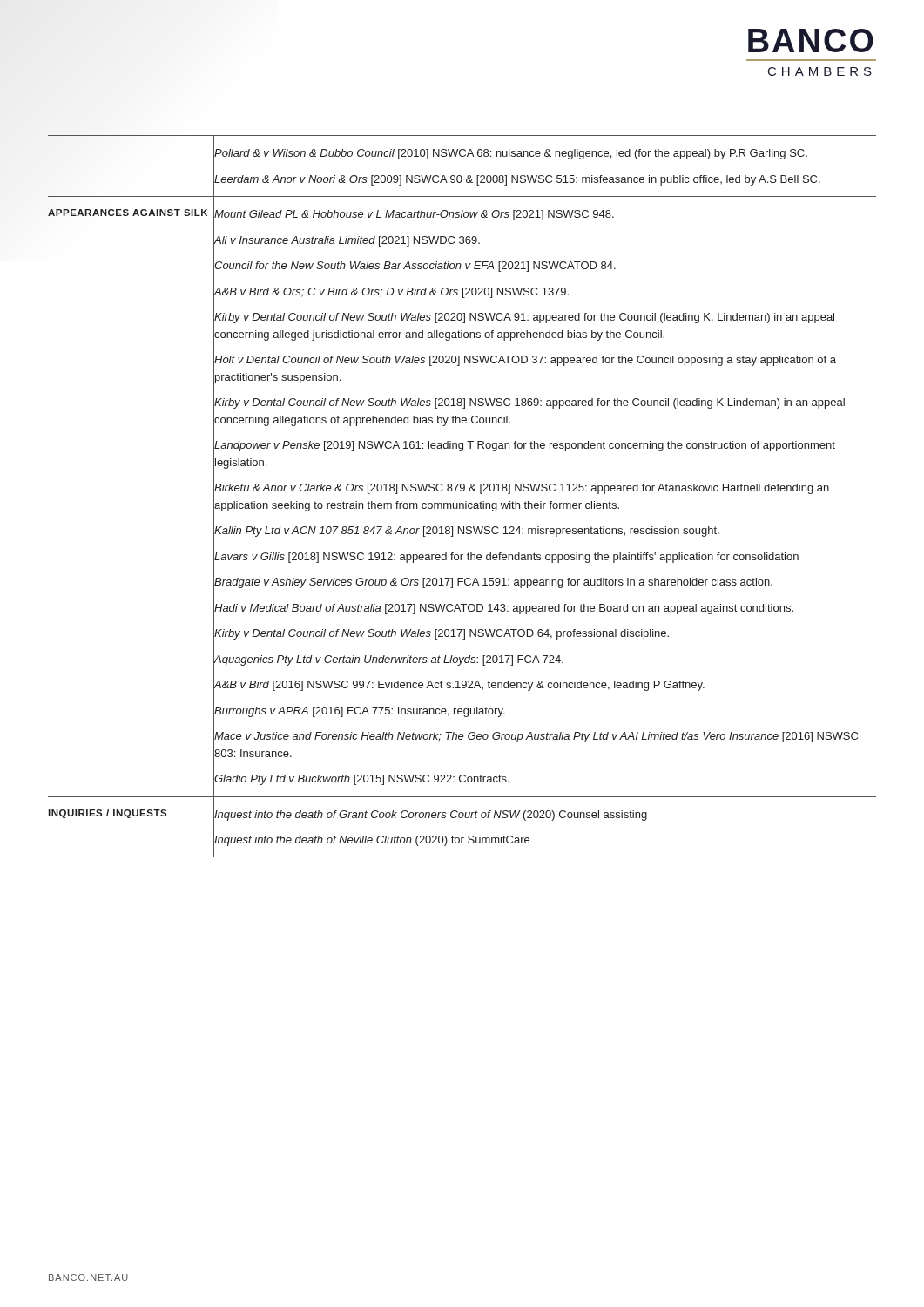Locate the block of text that opens with "Ali v Insurance Australia Limited [2021]"
The height and width of the screenshot is (1307, 924).
click(347, 240)
